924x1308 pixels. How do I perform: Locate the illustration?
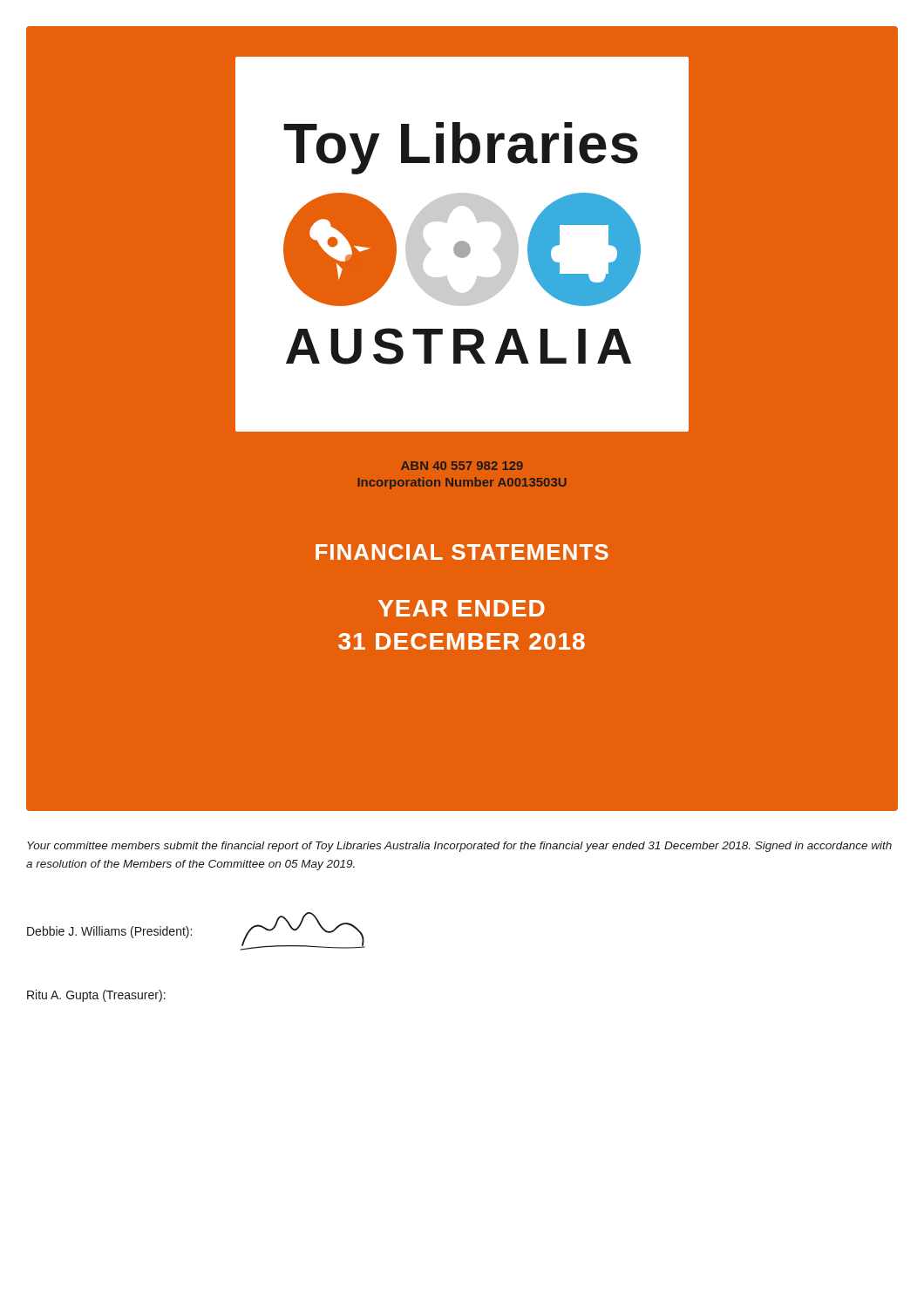[x=303, y=932]
